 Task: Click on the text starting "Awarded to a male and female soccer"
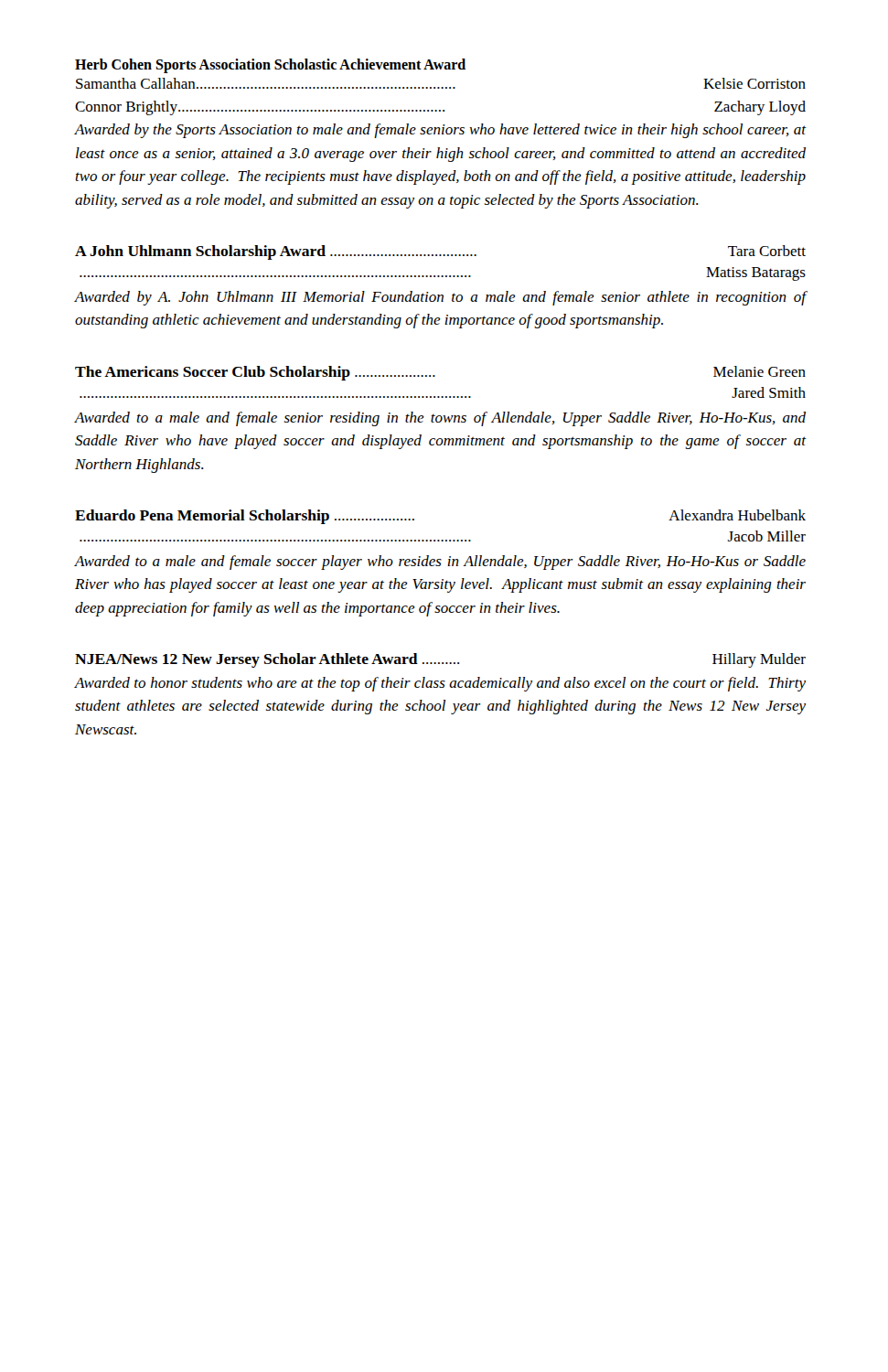[x=440, y=584]
